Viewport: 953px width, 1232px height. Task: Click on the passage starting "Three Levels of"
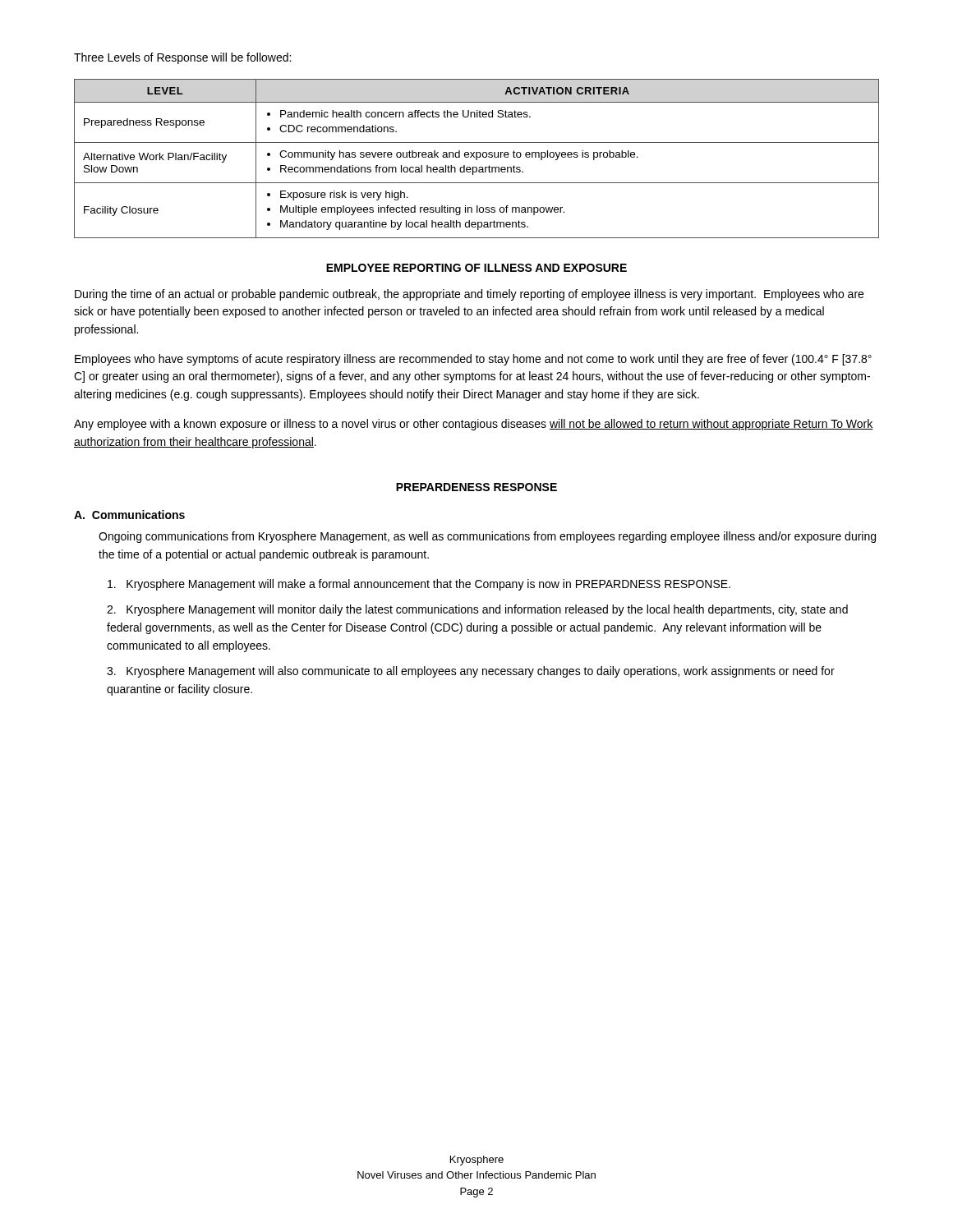pyautogui.click(x=183, y=57)
